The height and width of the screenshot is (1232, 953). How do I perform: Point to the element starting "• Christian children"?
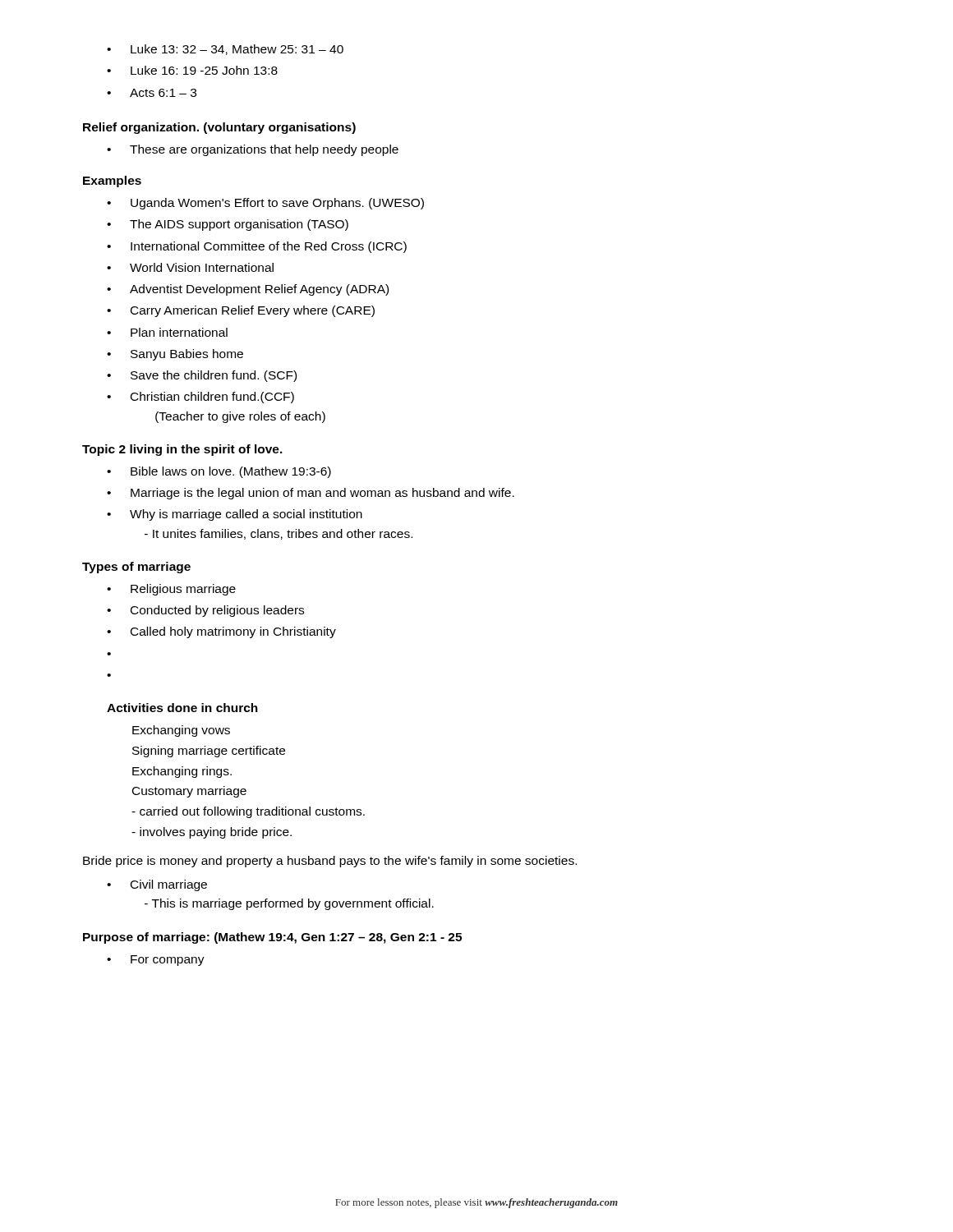click(x=200, y=398)
